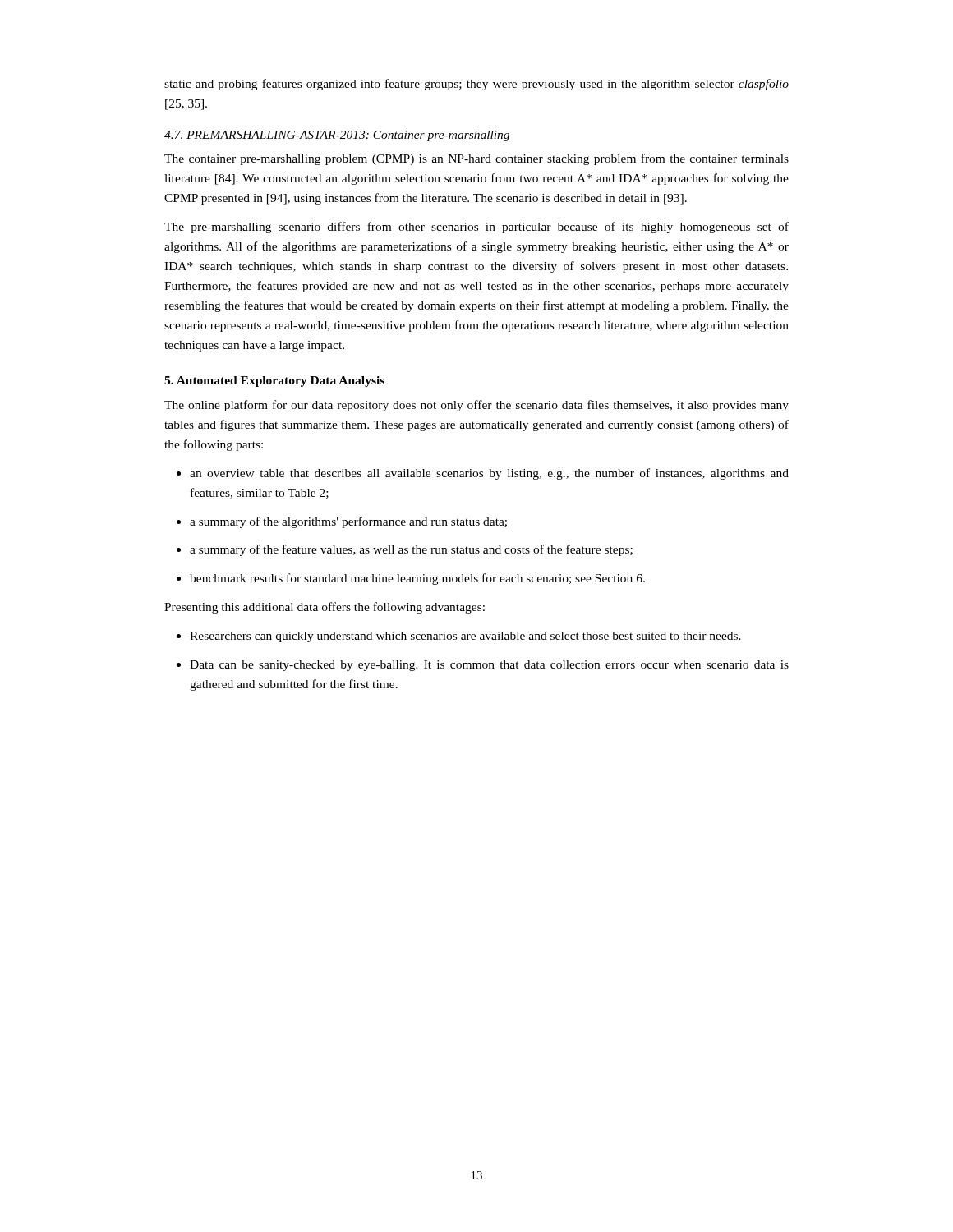Locate the text block containing "static and probing features organized into"
The width and height of the screenshot is (953, 1232).
click(476, 94)
